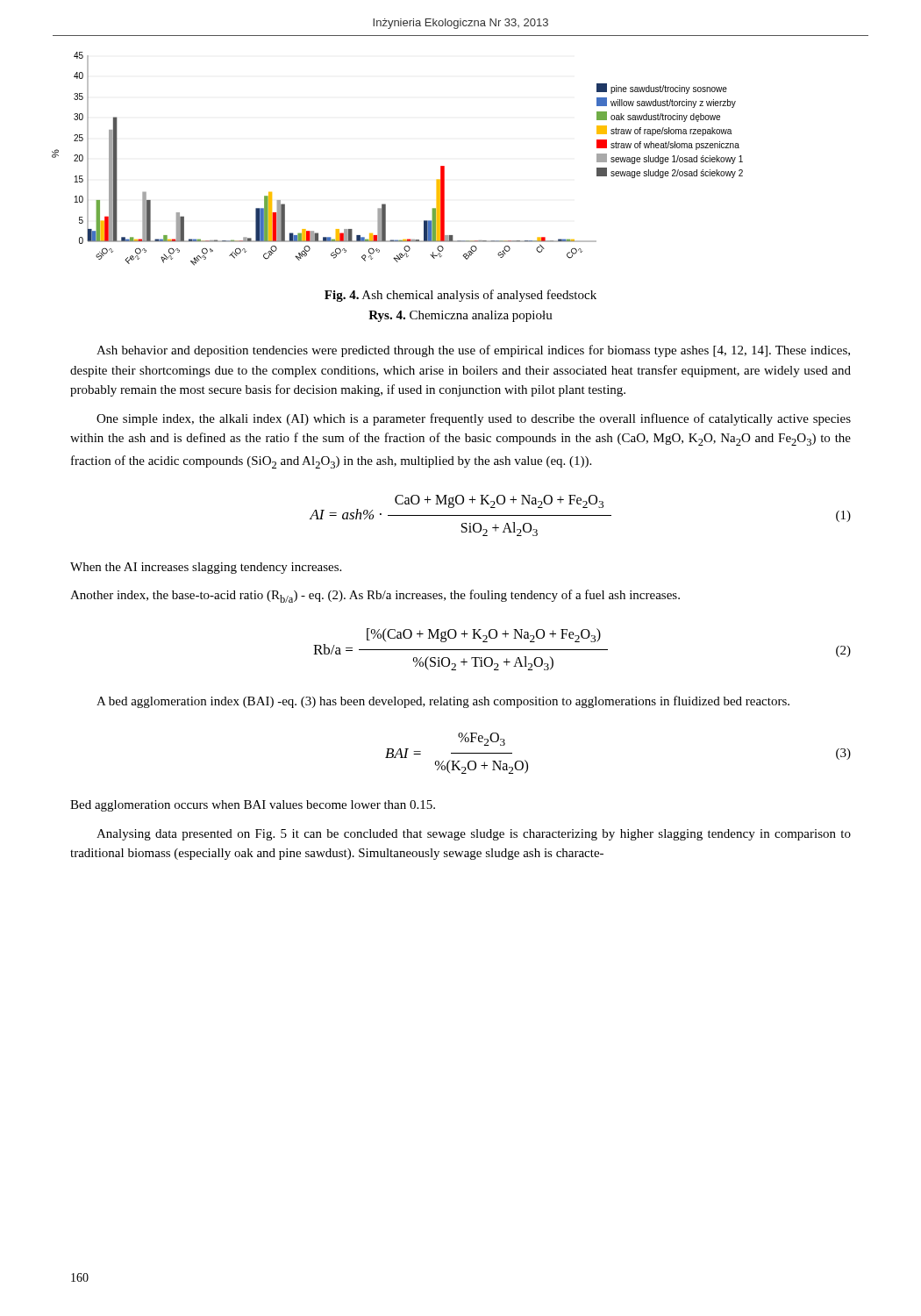The image size is (921, 1316).
Task: Click on the block starting "Analysing data presented on"
Action: (x=460, y=843)
